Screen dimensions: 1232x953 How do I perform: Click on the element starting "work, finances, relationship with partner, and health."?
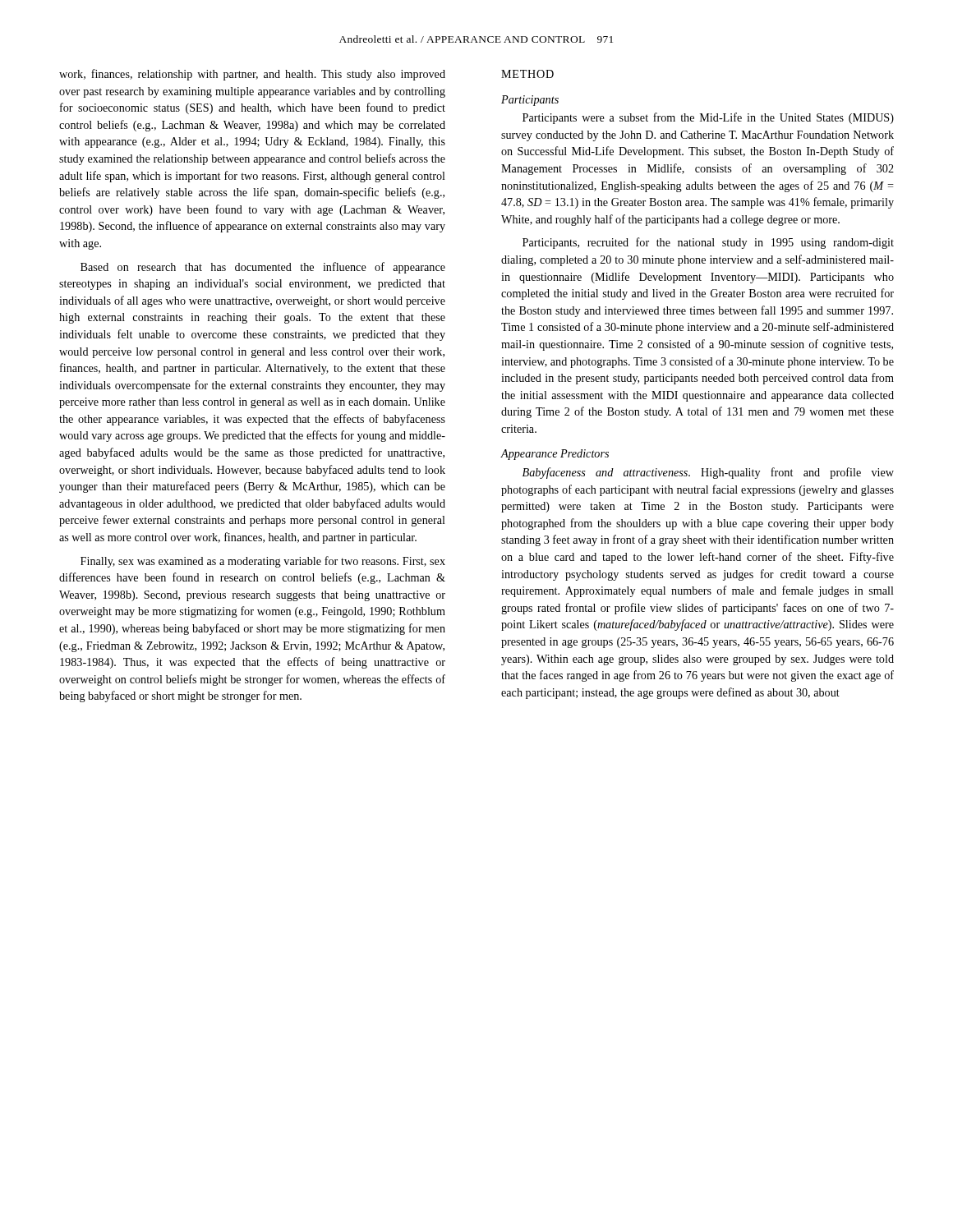[252, 159]
